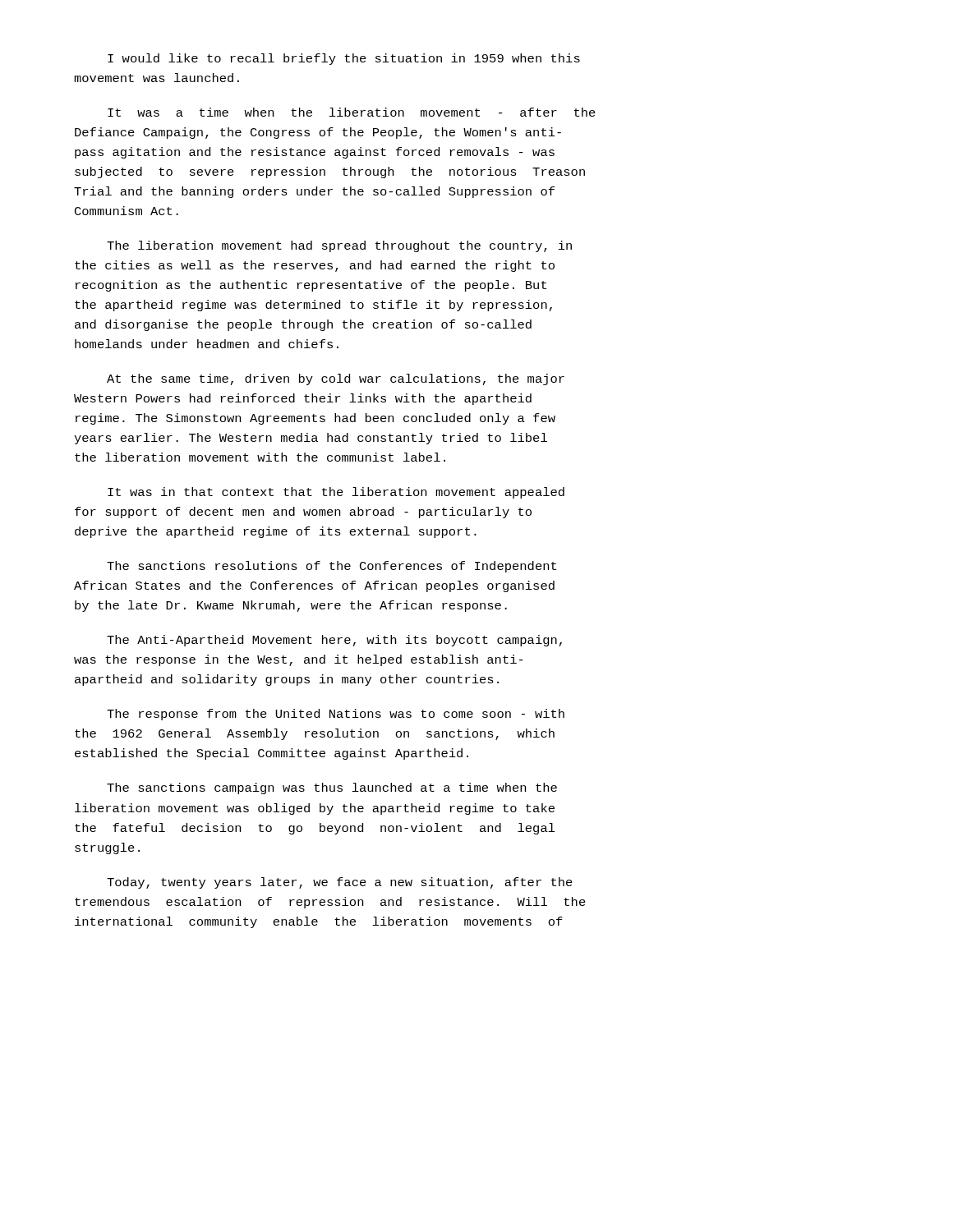953x1232 pixels.
Task: Navigate to the block starting "The sanctions campaign was thus"
Action: click(x=316, y=818)
